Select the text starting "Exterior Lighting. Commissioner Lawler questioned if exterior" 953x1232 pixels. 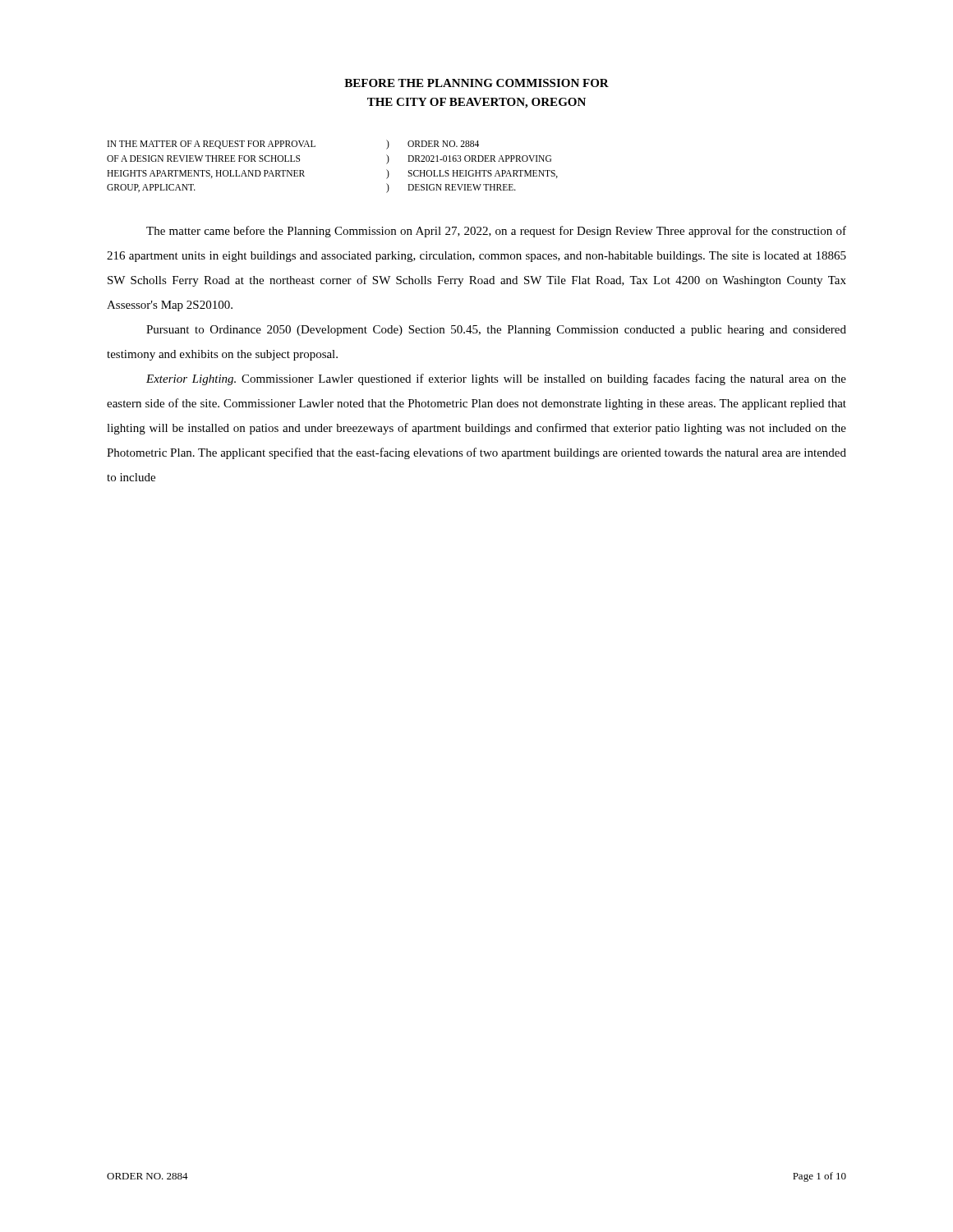click(x=476, y=428)
